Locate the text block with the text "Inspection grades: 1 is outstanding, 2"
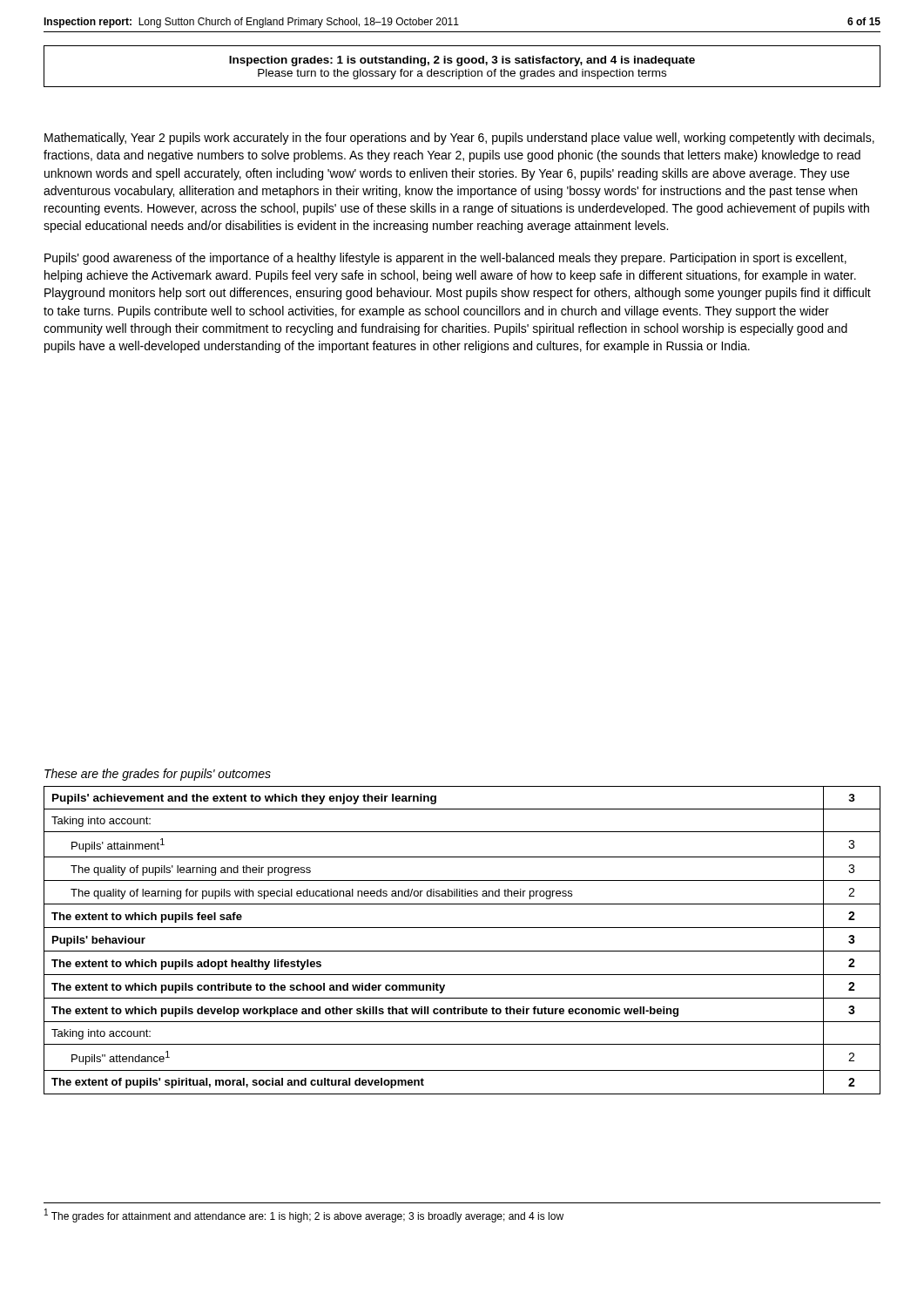Screen dimensions: 1307x924 pos(462,66)
